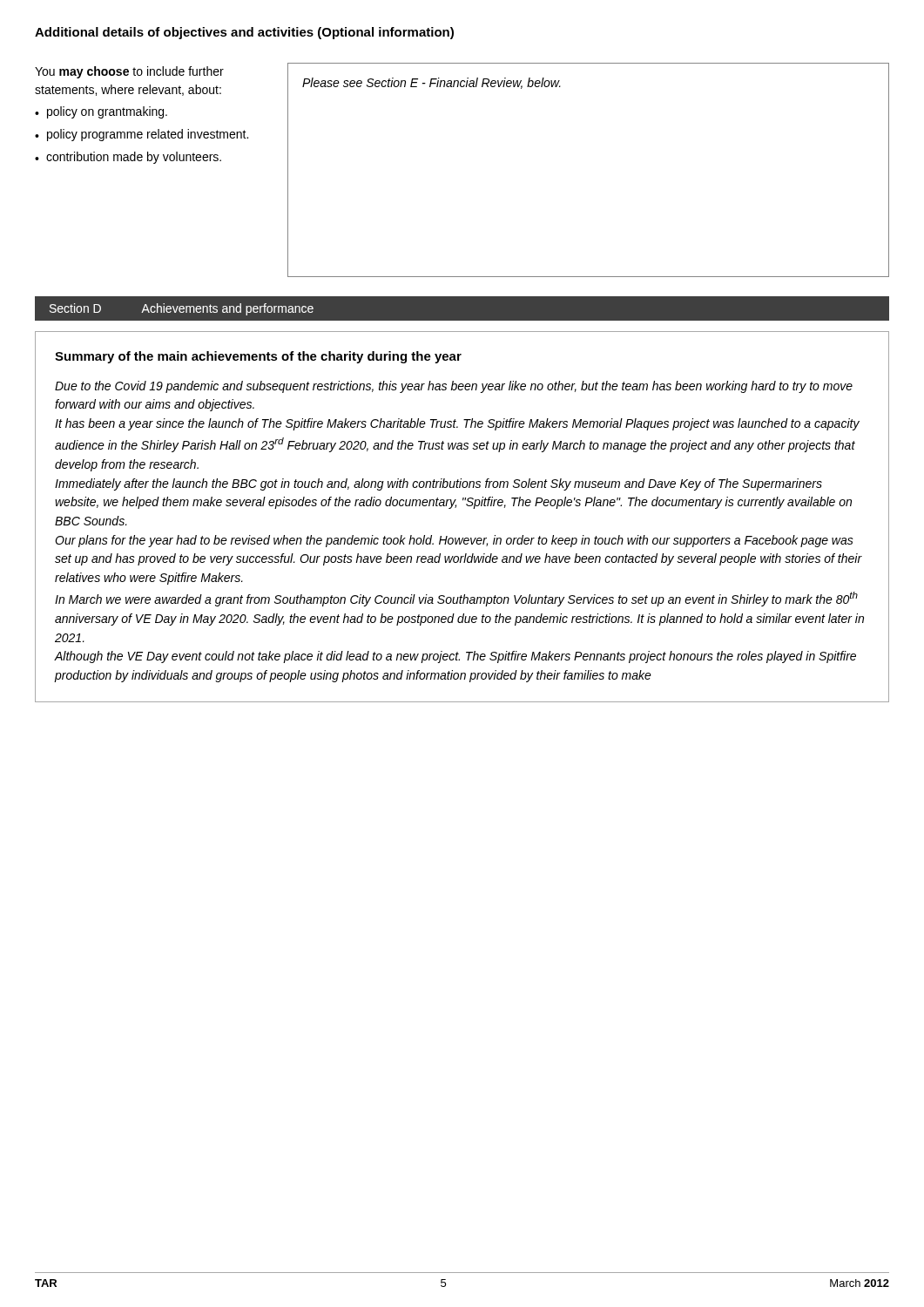This screenshot has width=924, height=1307.
Task: Locate the region starting "In March we were awarded a grant from"
Action: (x=462, y=618)
